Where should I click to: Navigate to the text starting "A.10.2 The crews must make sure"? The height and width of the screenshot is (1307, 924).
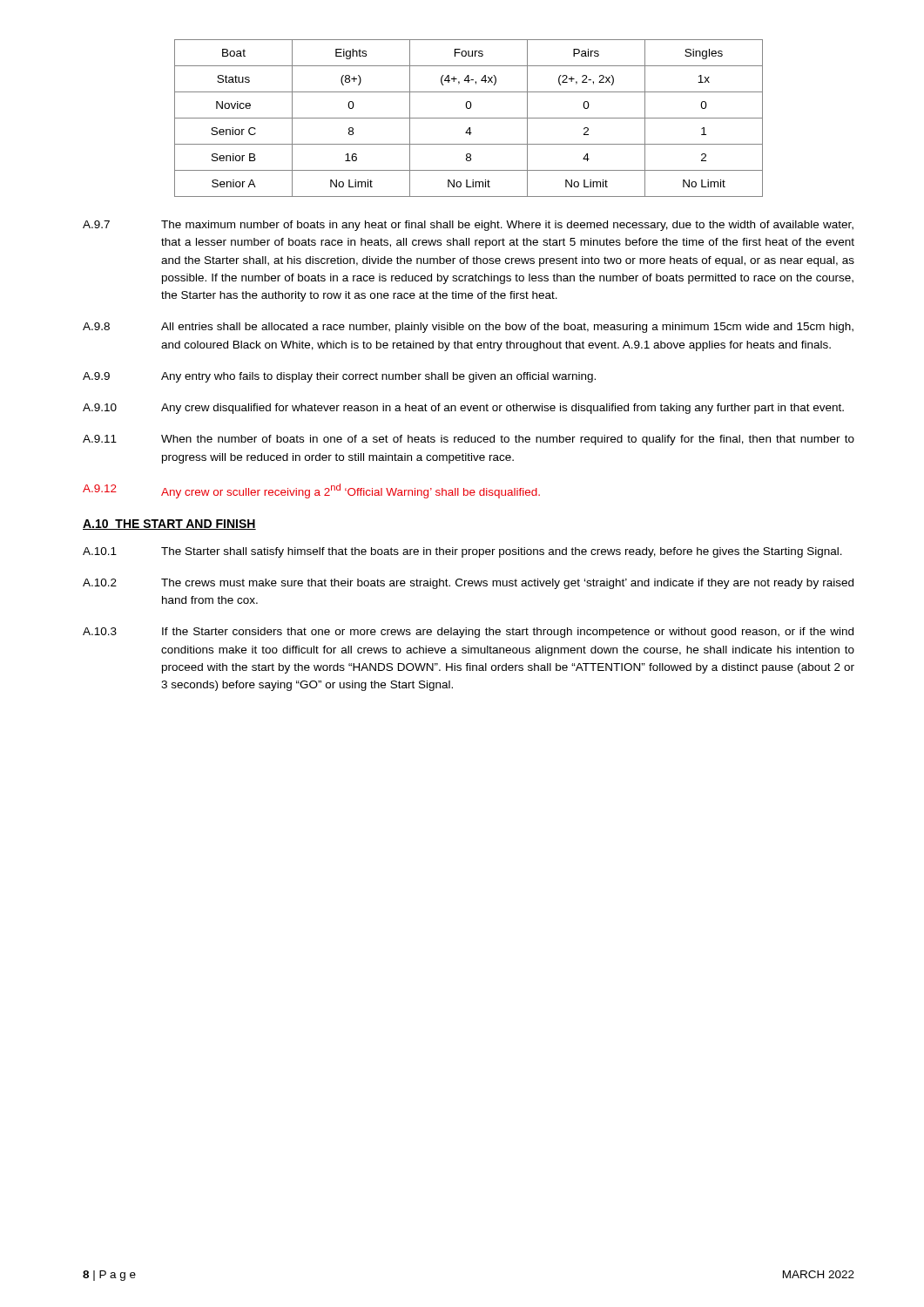pos(469,592)
